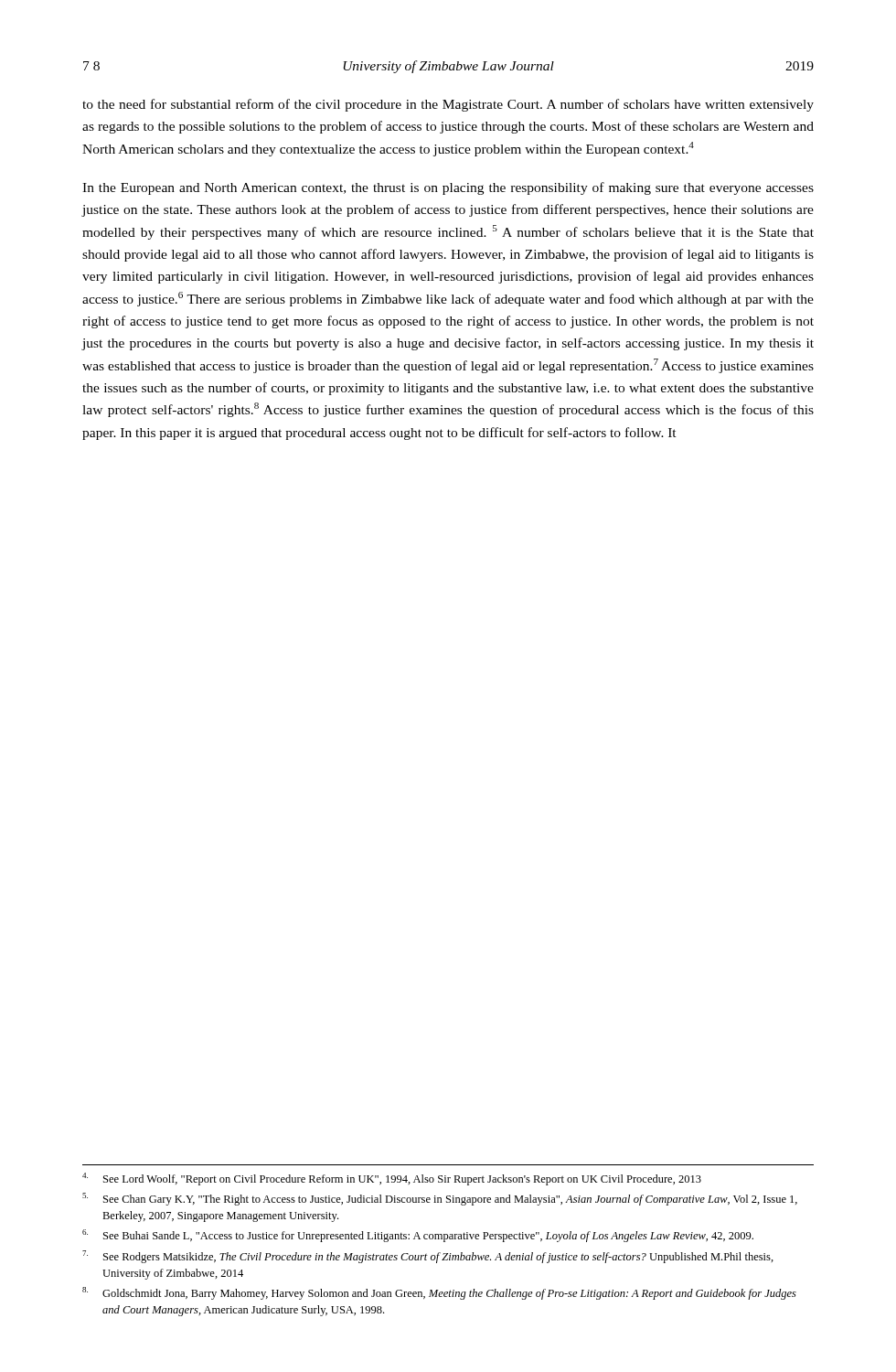Select the text block containing "to the need for substantial reform"
Image resolution: width=896 pixels, height=1372 pixels.
pos(448,126)
